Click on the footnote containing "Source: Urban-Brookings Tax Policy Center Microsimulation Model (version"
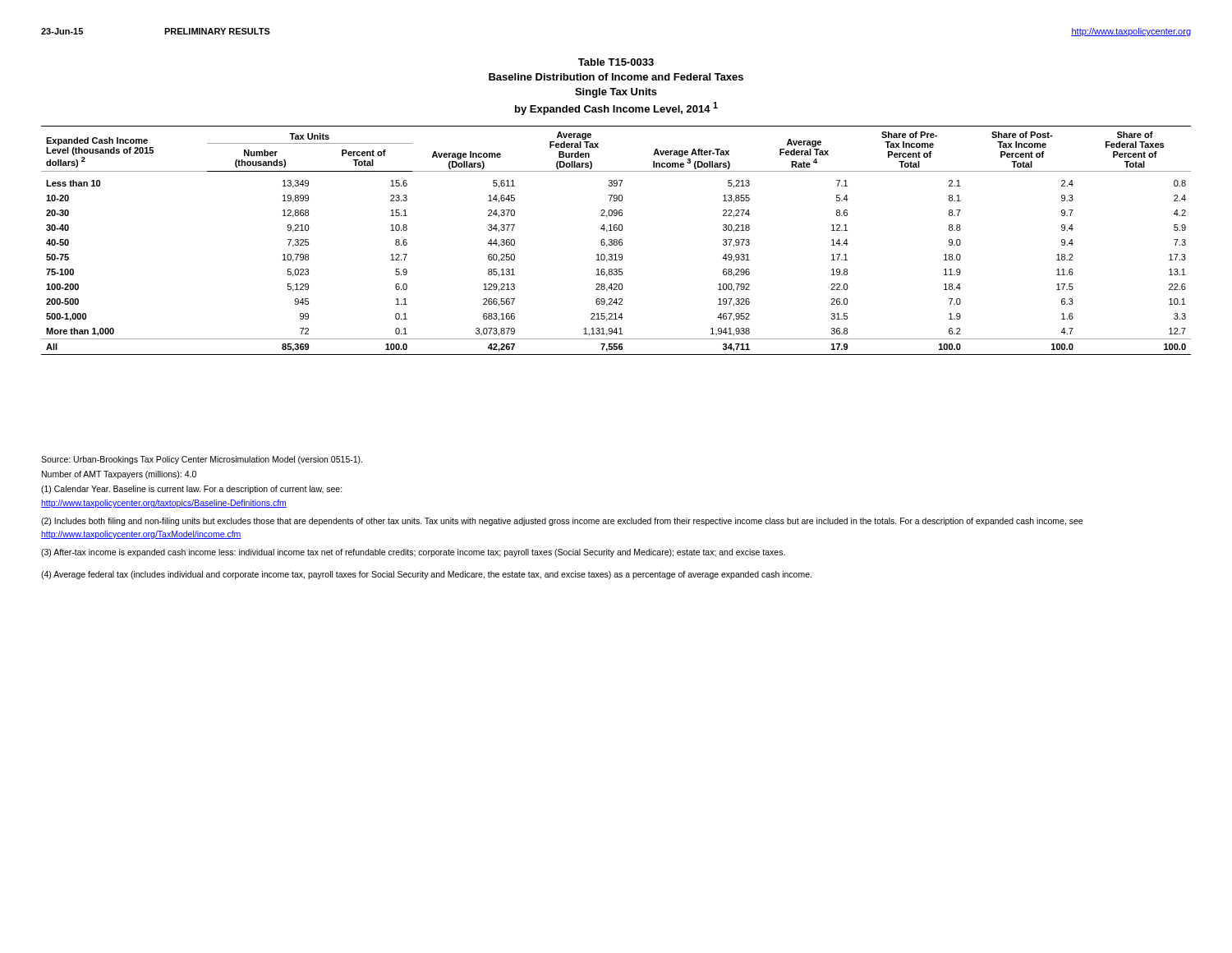1232x953 pixels. click(x=202, y=459)
